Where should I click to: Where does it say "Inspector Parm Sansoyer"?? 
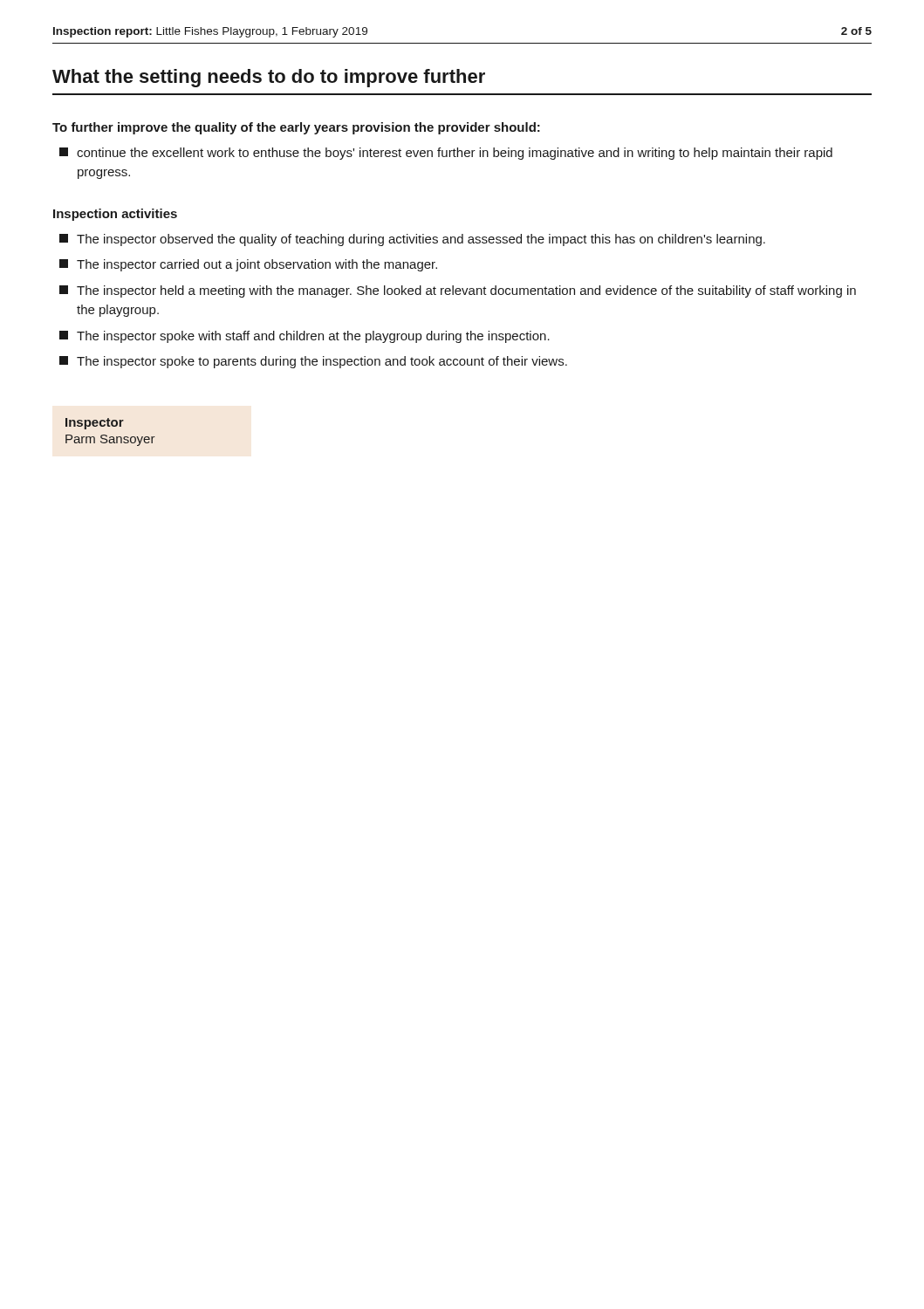[152, 431]
